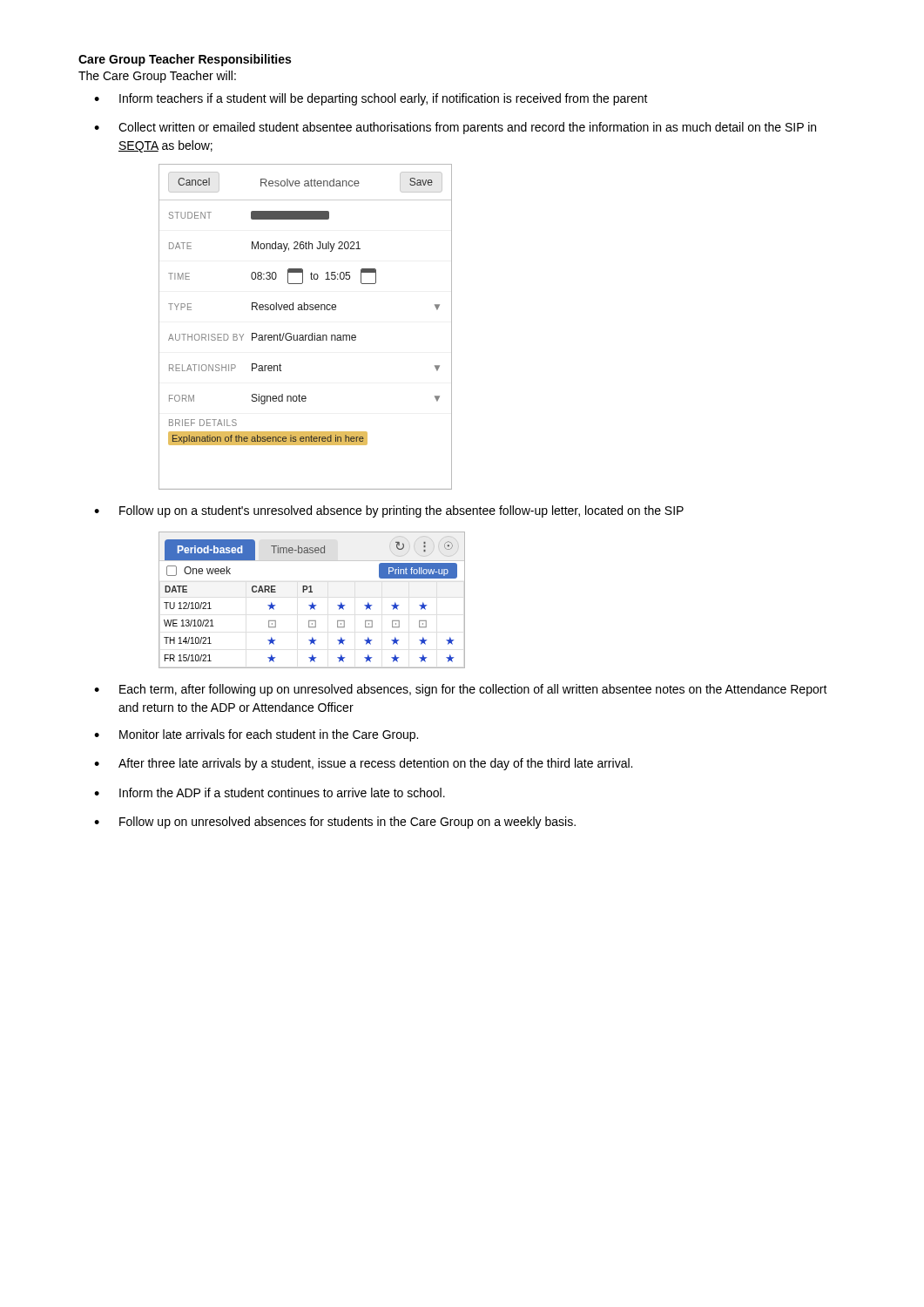Locate the block of text that opens with "• Monitor late arrivals for"
Image resolution: width=924 pixels, height=1307 pixels.
pos(256,735)
